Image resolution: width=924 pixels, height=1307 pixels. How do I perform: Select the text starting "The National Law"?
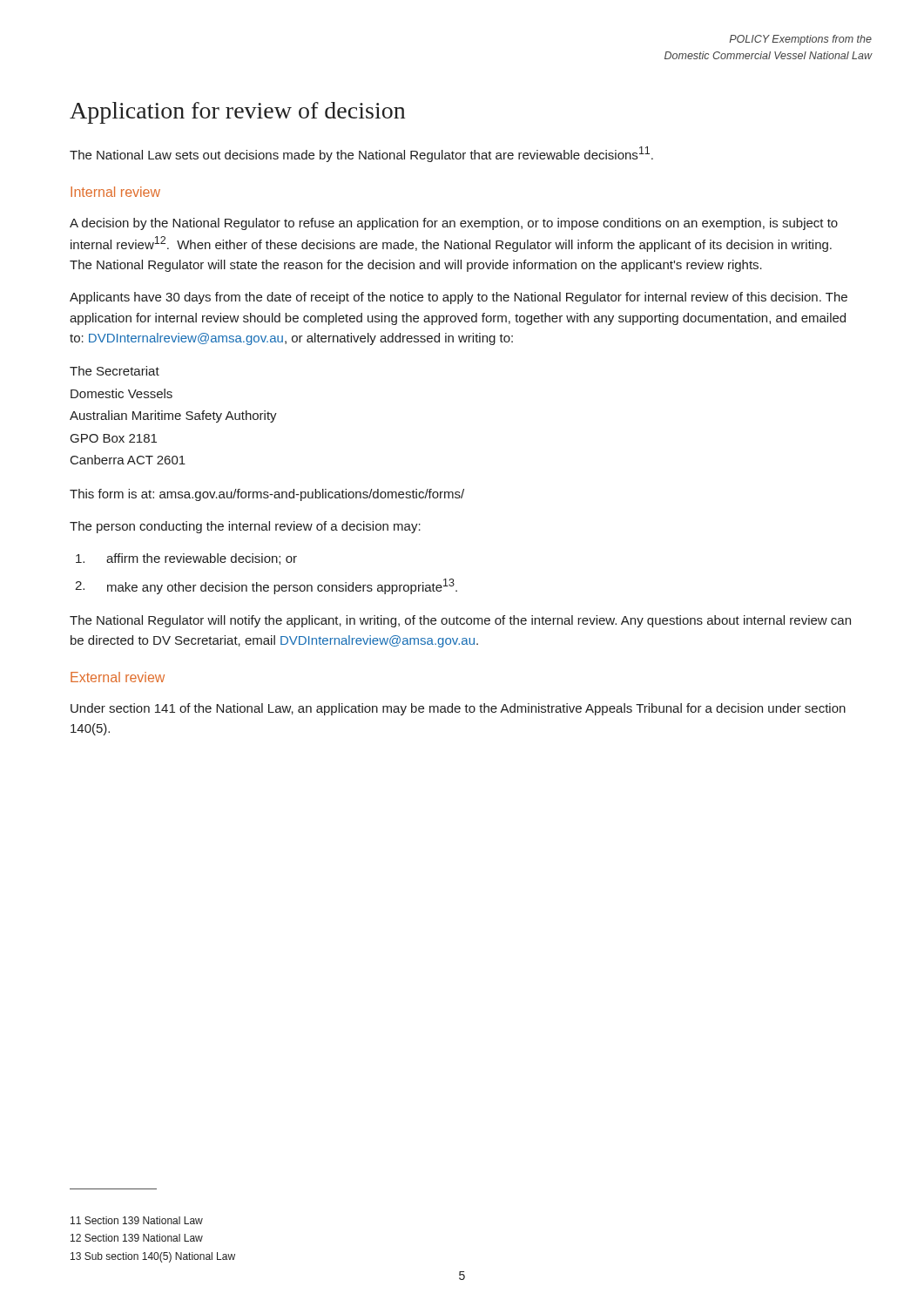coord(362,153)
